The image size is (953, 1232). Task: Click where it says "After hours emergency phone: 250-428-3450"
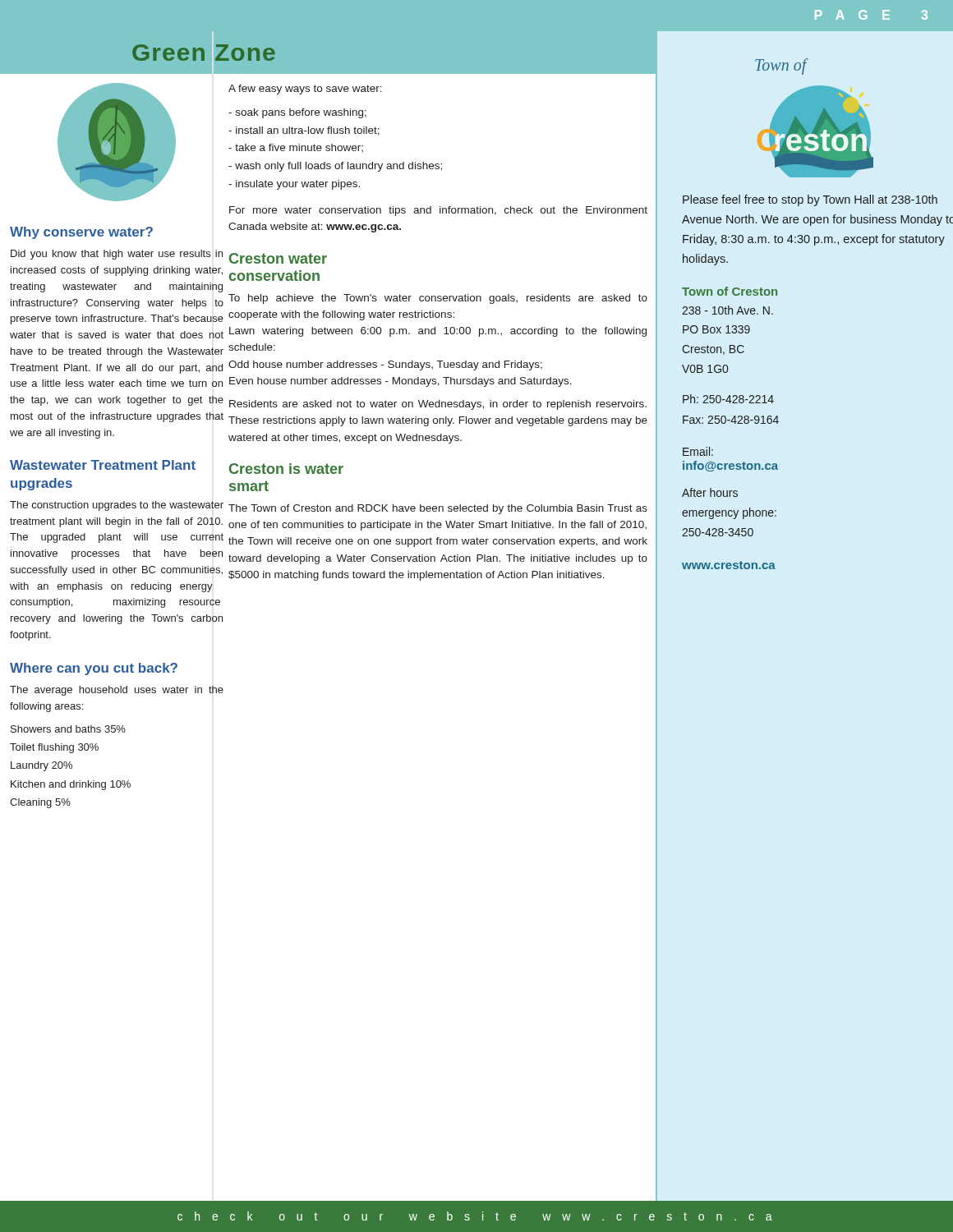(730, 513)
